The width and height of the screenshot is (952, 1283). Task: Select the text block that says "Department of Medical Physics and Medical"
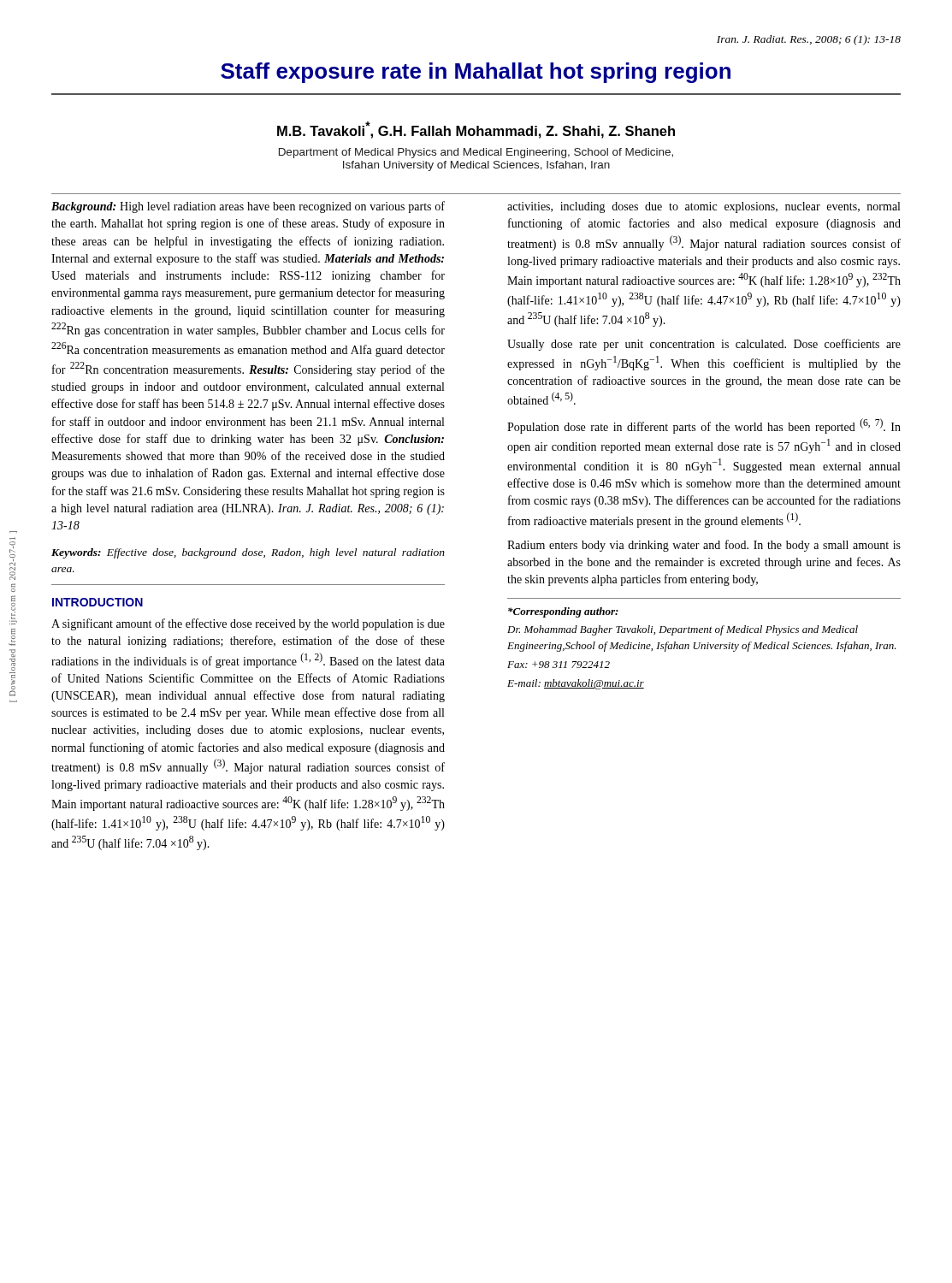click(x=476, y=158)
